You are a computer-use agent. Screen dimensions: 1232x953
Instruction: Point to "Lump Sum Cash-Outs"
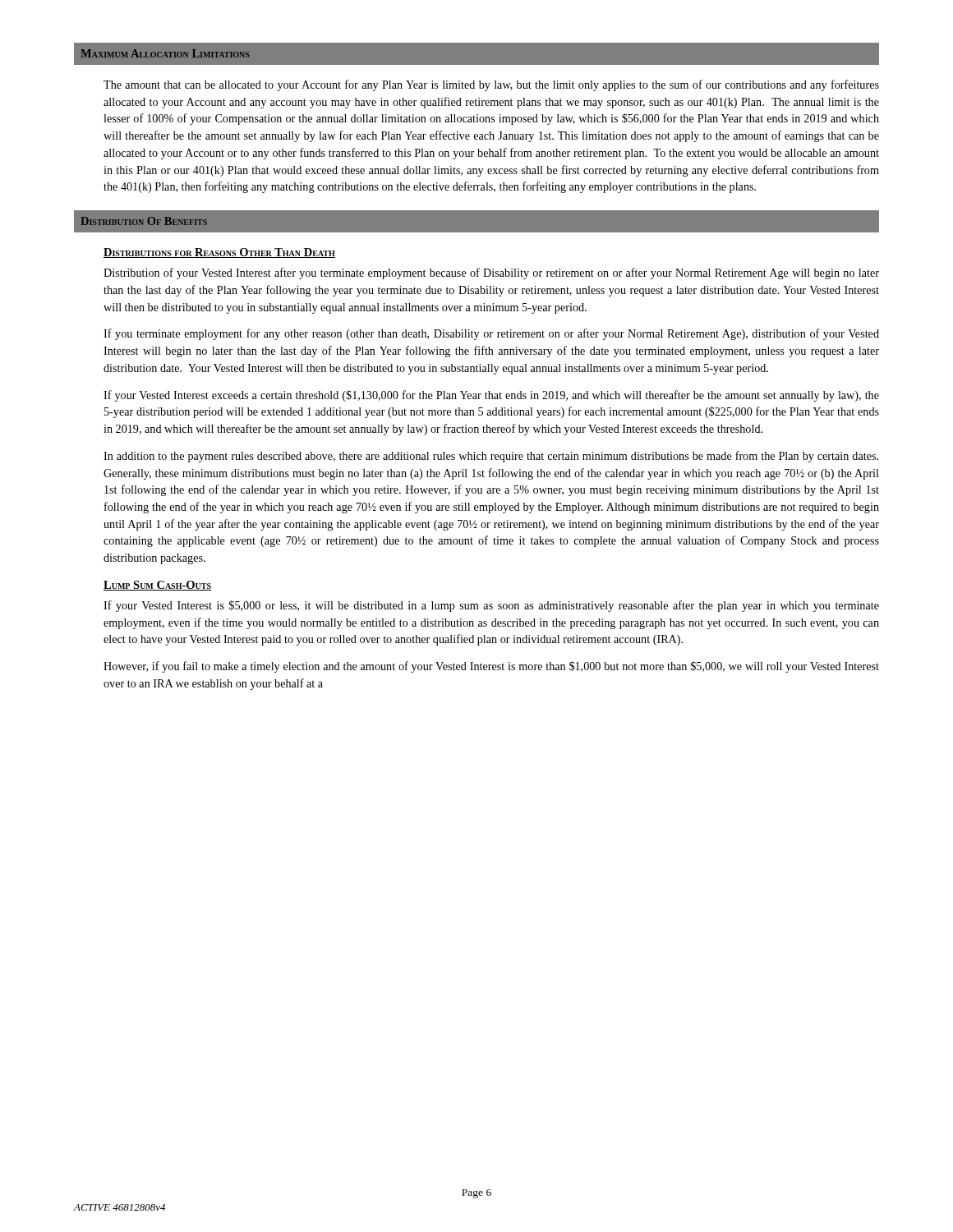point(157,585)
